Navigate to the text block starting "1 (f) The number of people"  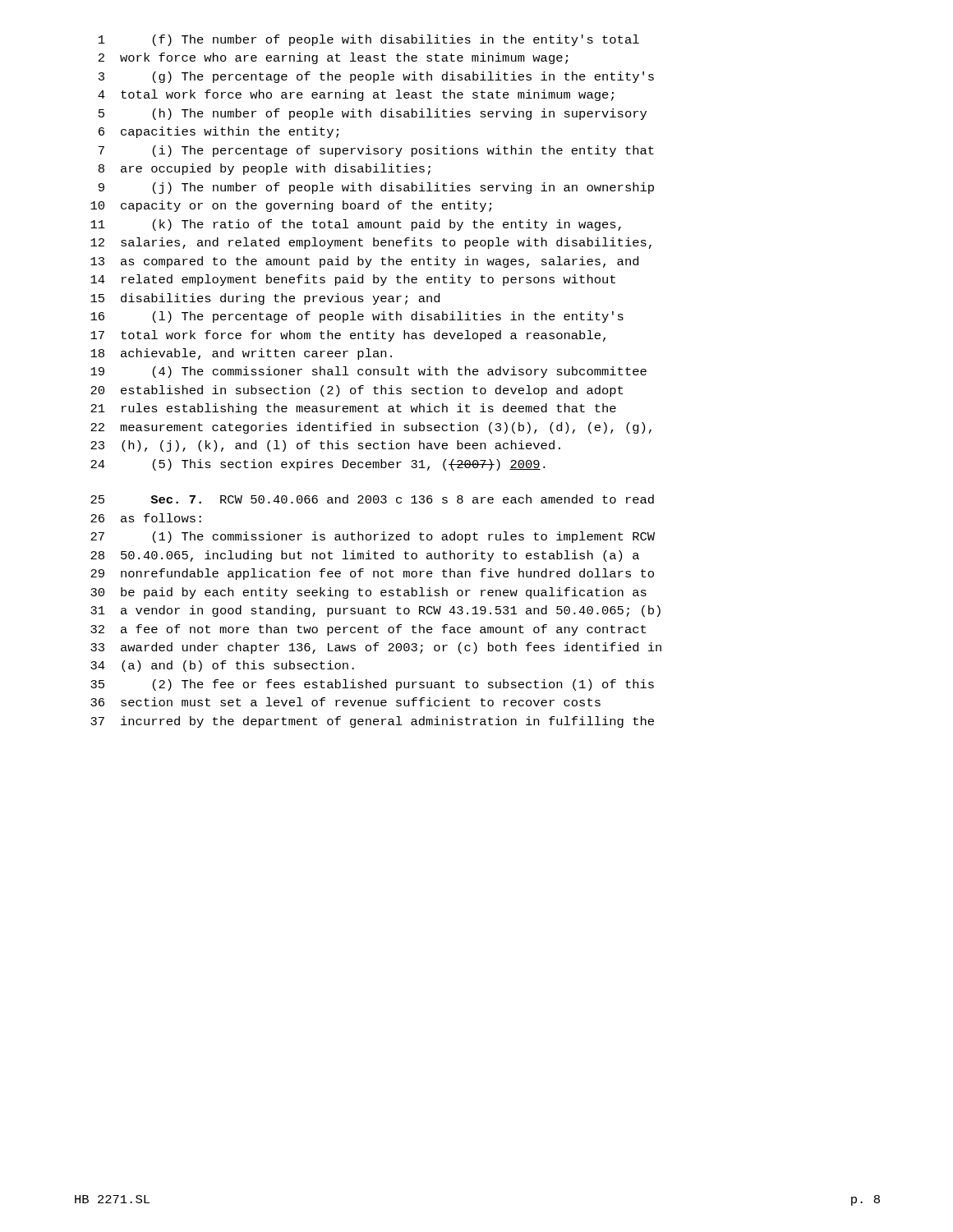(x=477, y=50)
